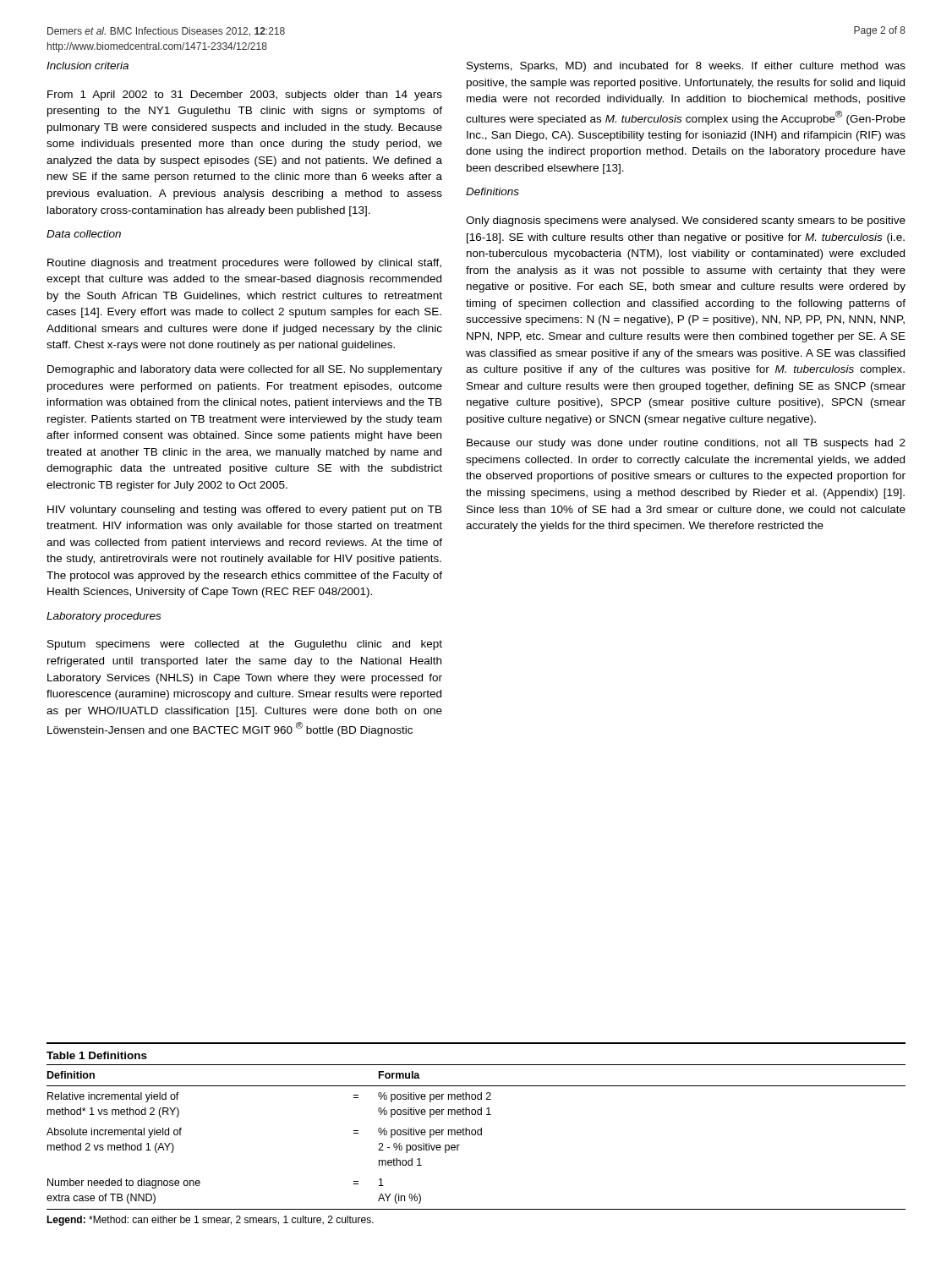Viewport: 952px width, 1268px height.
Task: Point to the passage starting "Data collection"
Action: pyautogui.click(x=84, y=234)
